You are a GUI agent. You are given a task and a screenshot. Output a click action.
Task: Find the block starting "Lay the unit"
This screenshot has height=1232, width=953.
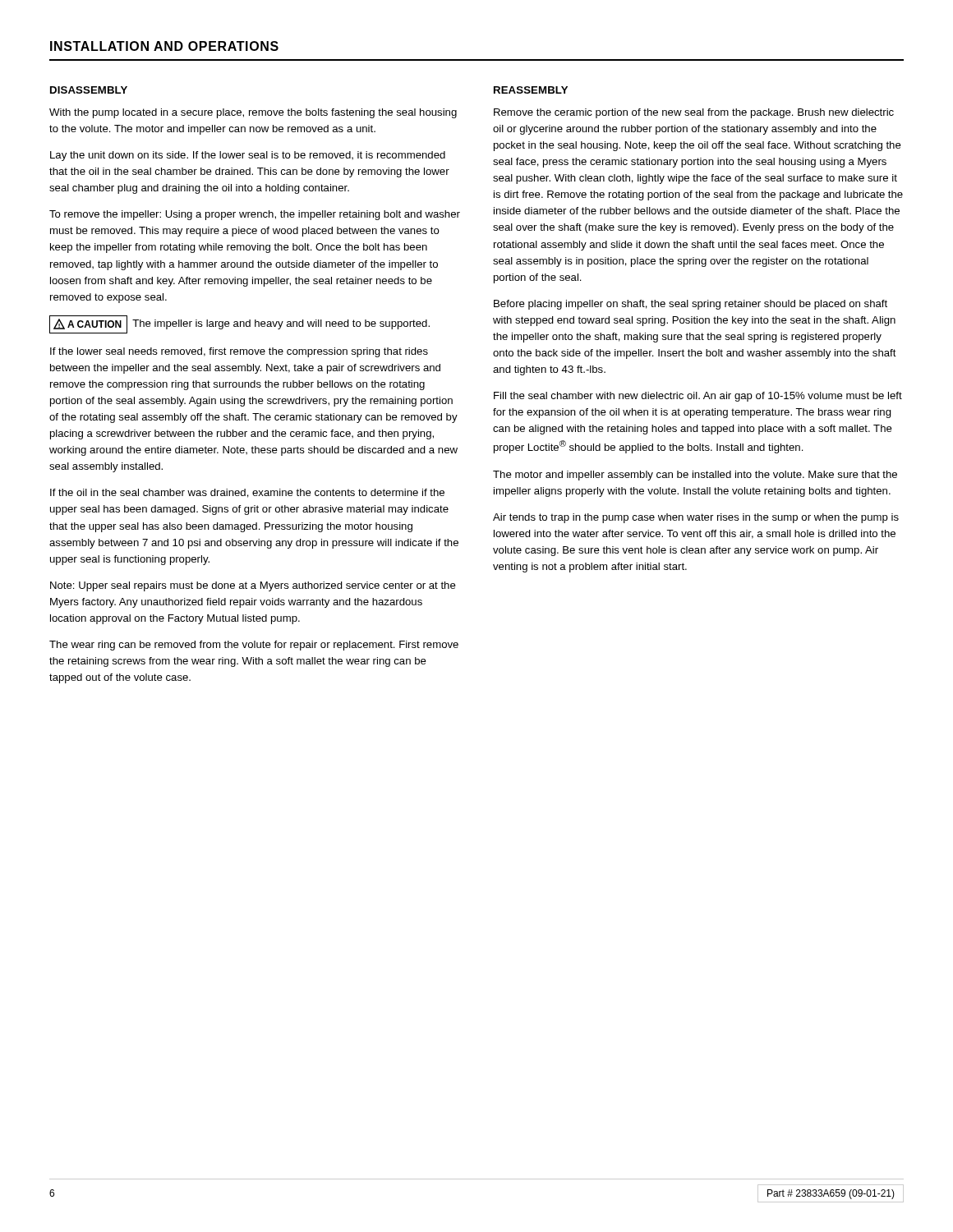click(255, 172)
